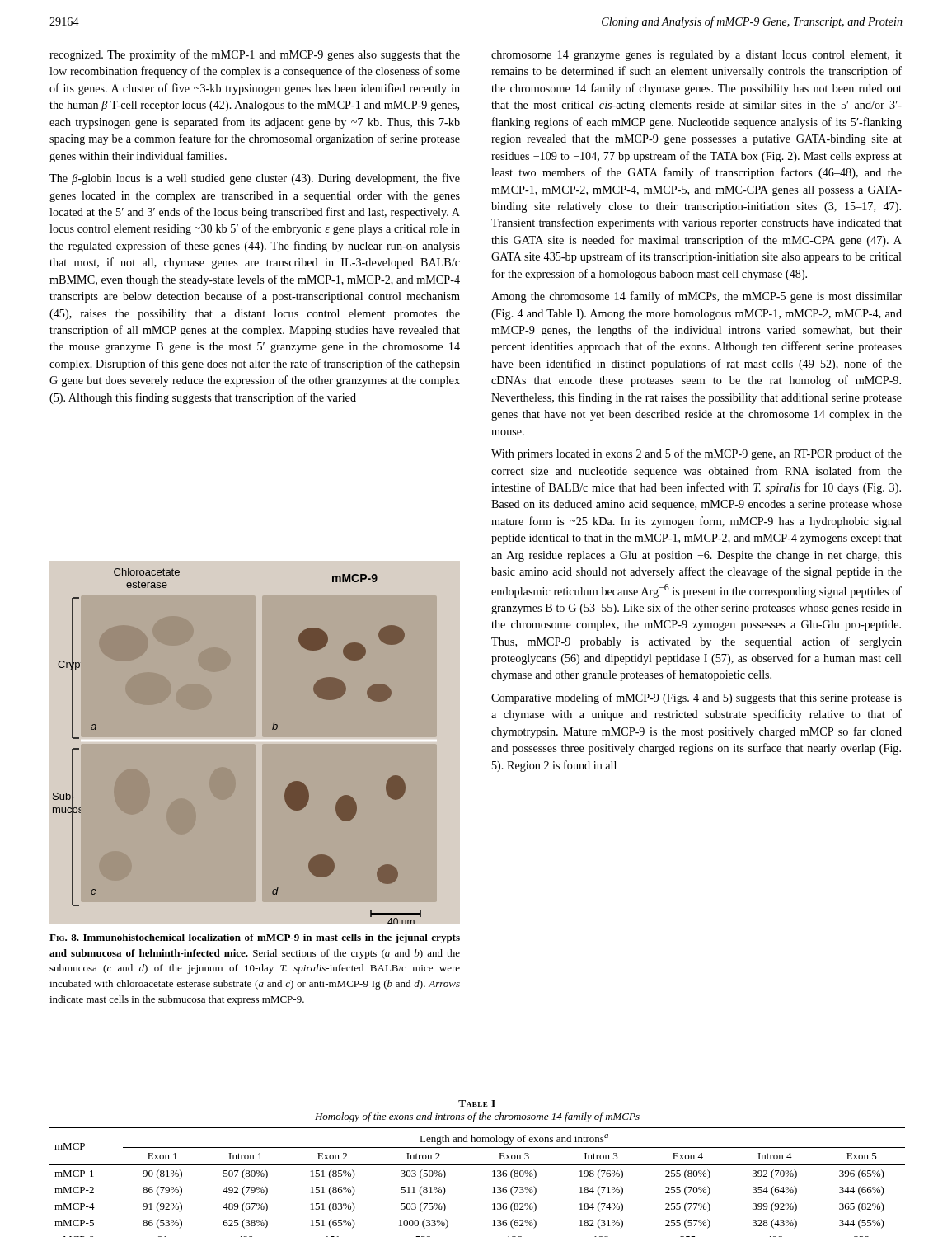Locate a photo
This screenshot has width=952, height=1237.
[x=255, y=742]
